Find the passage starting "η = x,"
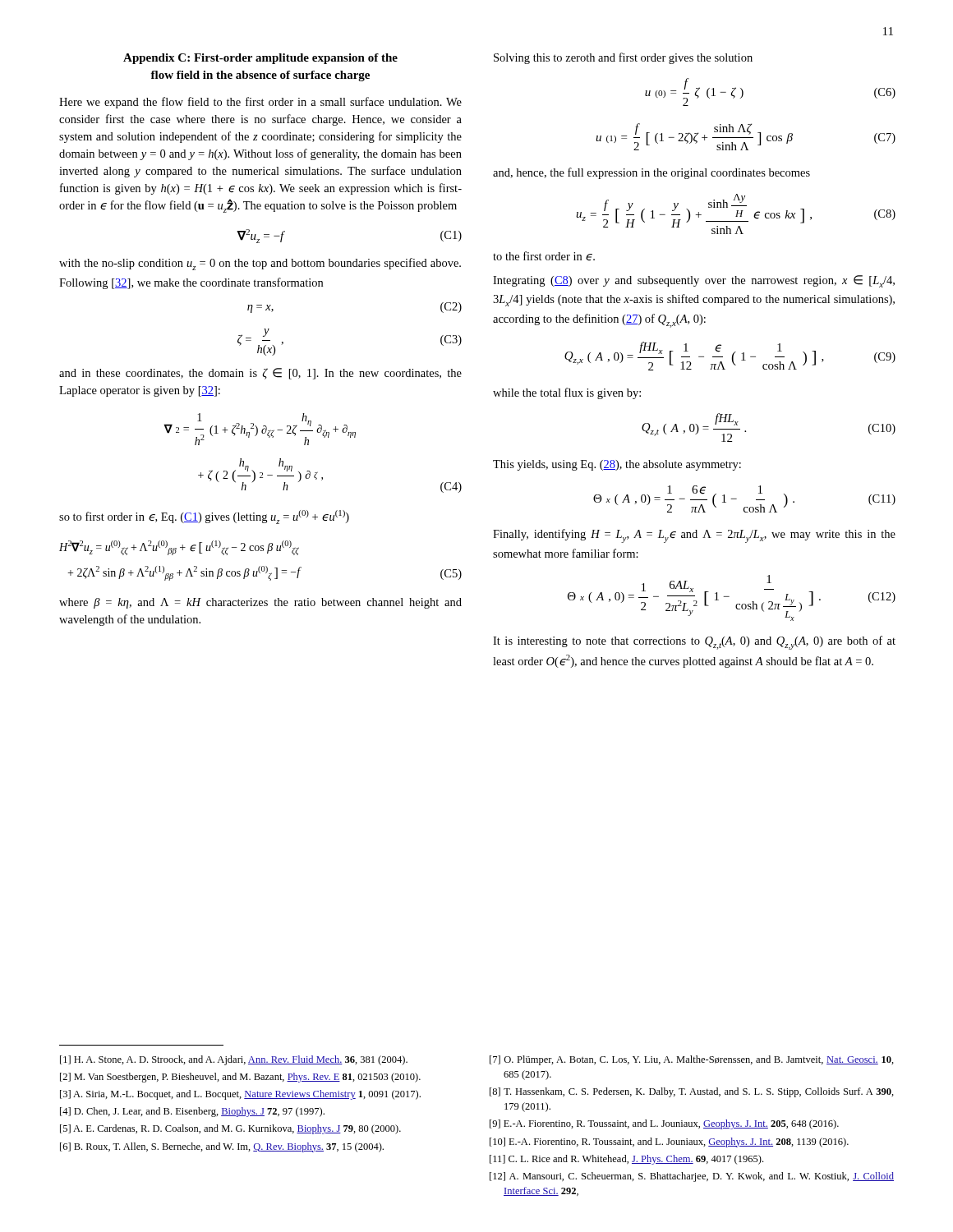The height and width of the screenshot is (1232, 953). (269, 308)
